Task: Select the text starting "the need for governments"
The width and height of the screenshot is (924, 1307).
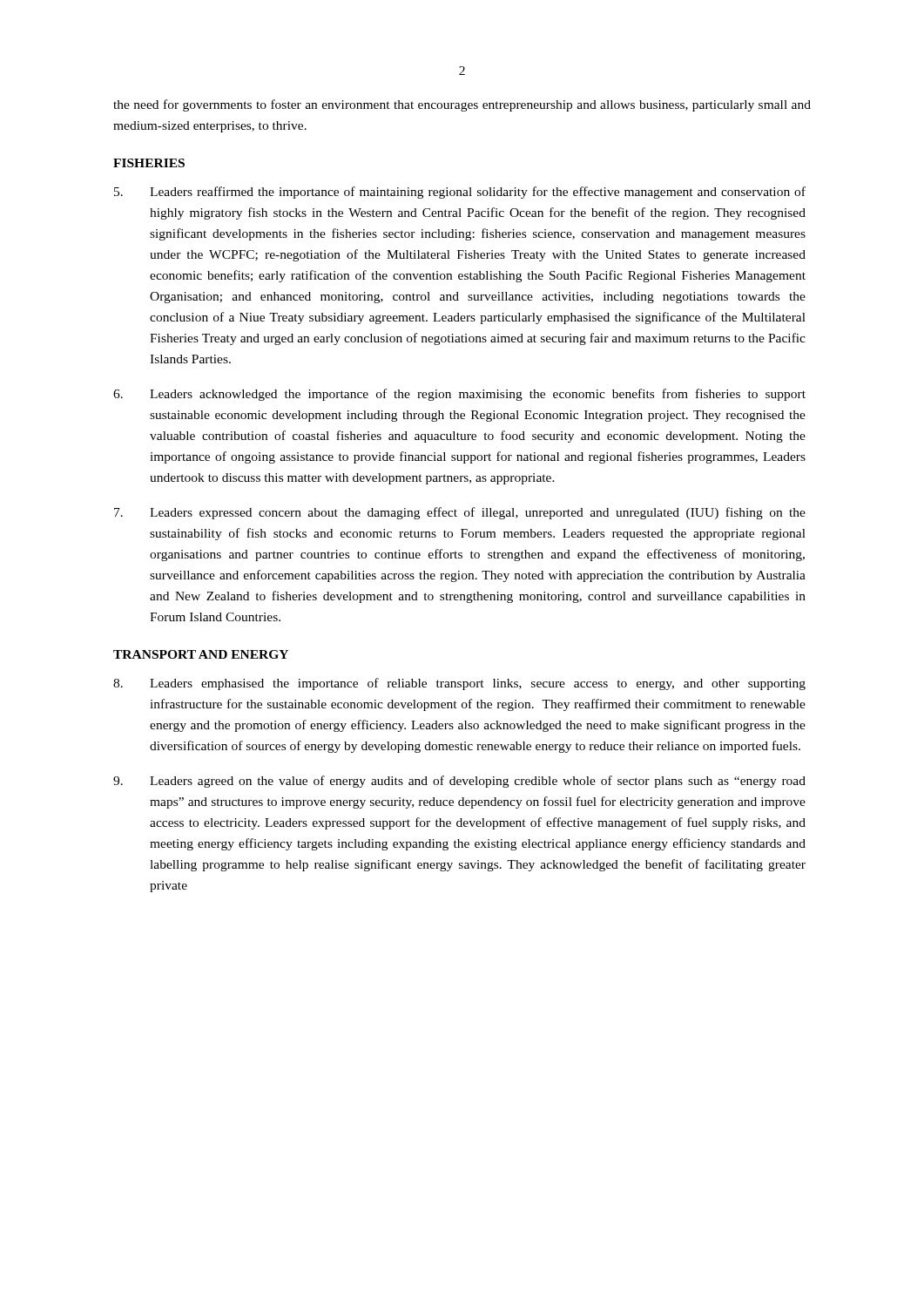Action: coord(462,115)
